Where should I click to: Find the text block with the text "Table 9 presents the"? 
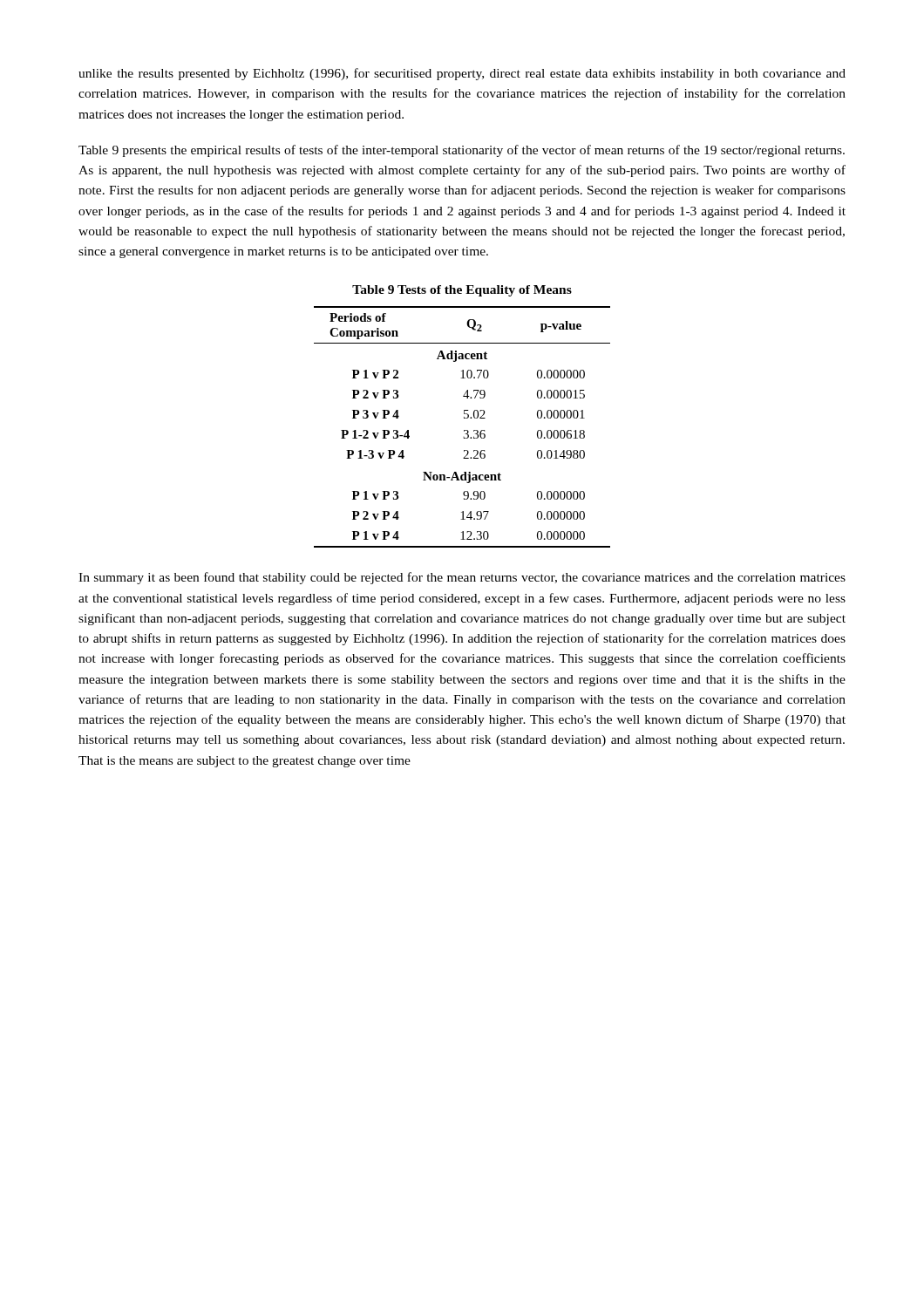click(462, 200)
